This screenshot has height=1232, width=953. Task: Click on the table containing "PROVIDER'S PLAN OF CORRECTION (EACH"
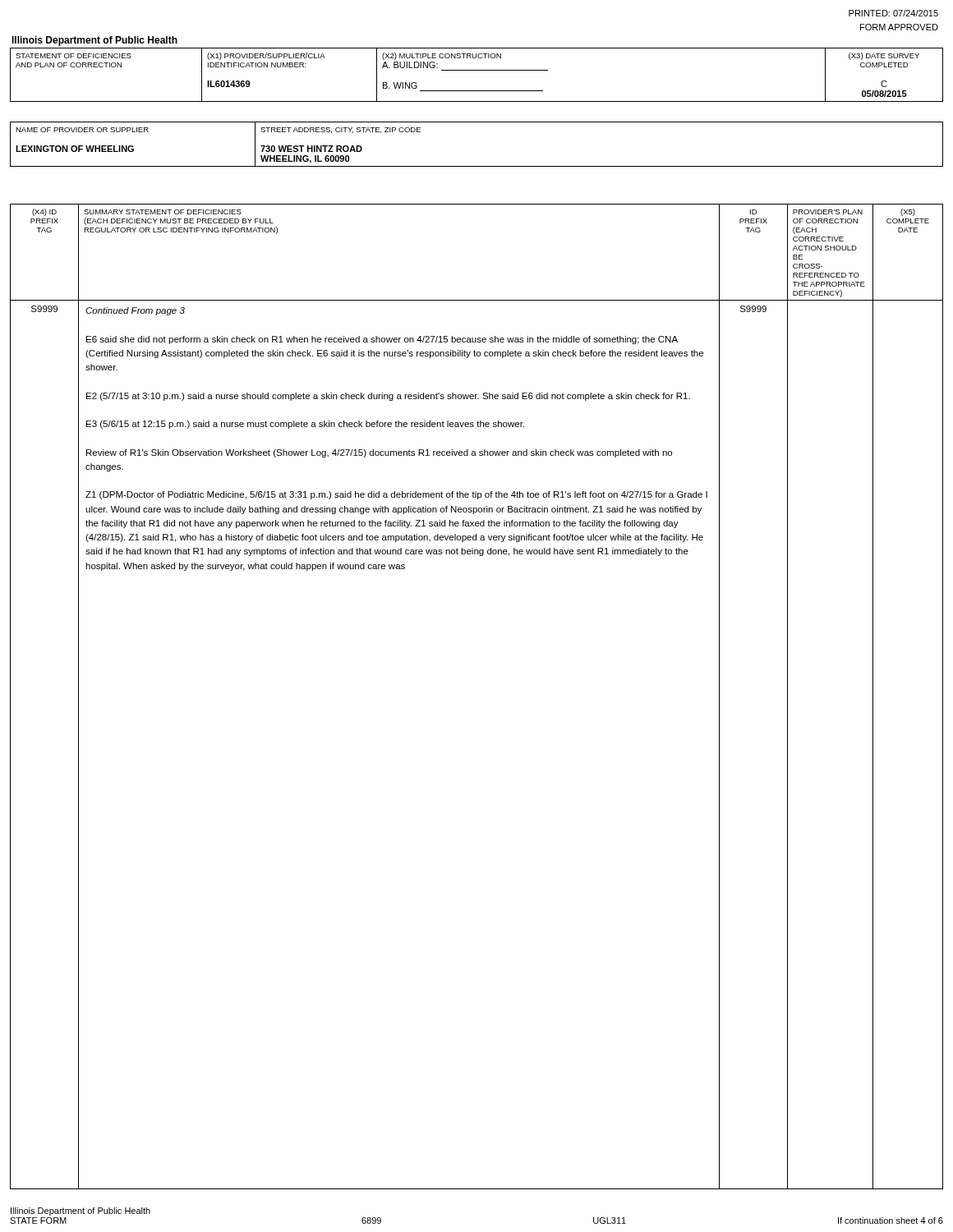click(x=476, y=696)
